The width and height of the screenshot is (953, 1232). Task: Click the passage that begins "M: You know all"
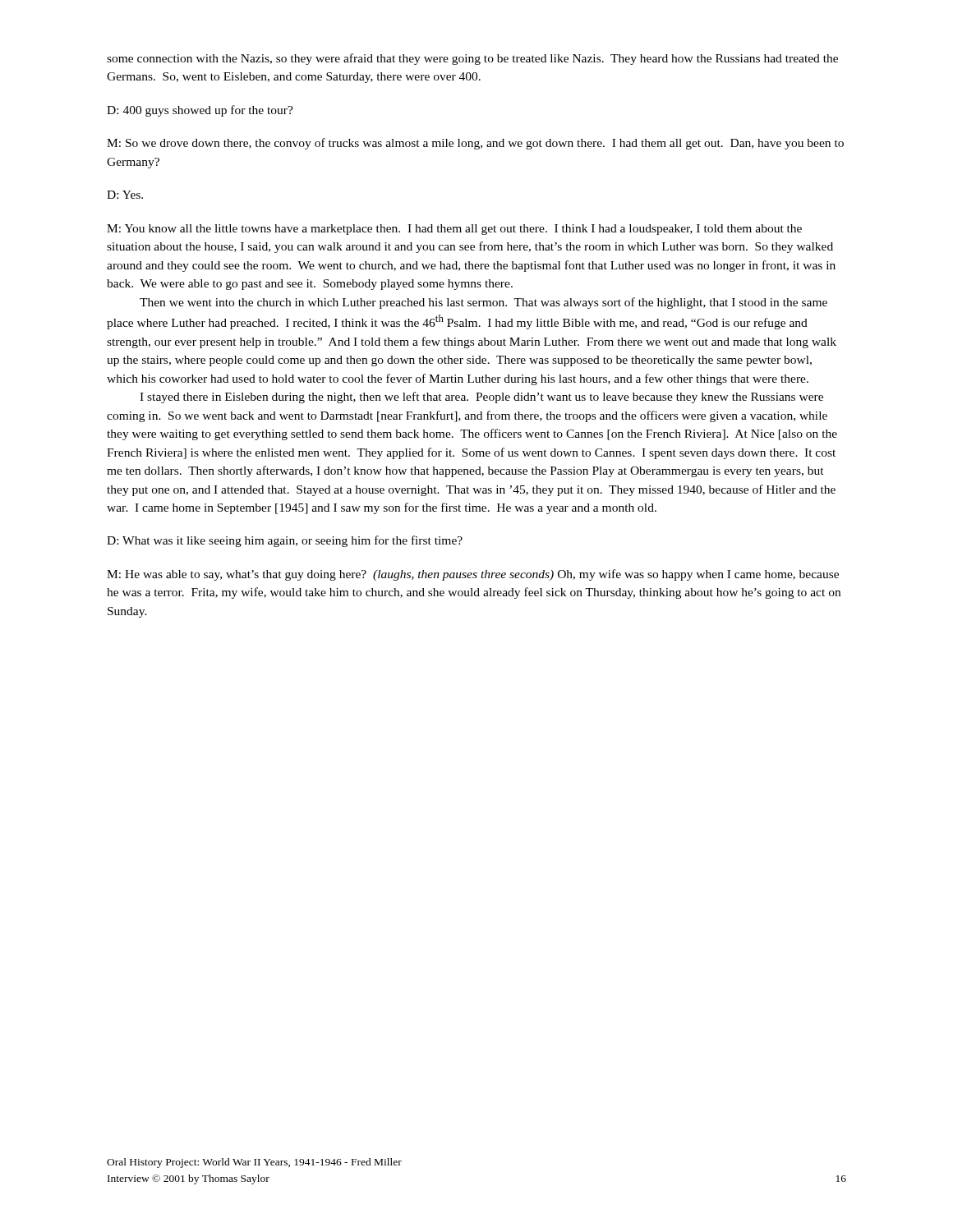(476, 368)
